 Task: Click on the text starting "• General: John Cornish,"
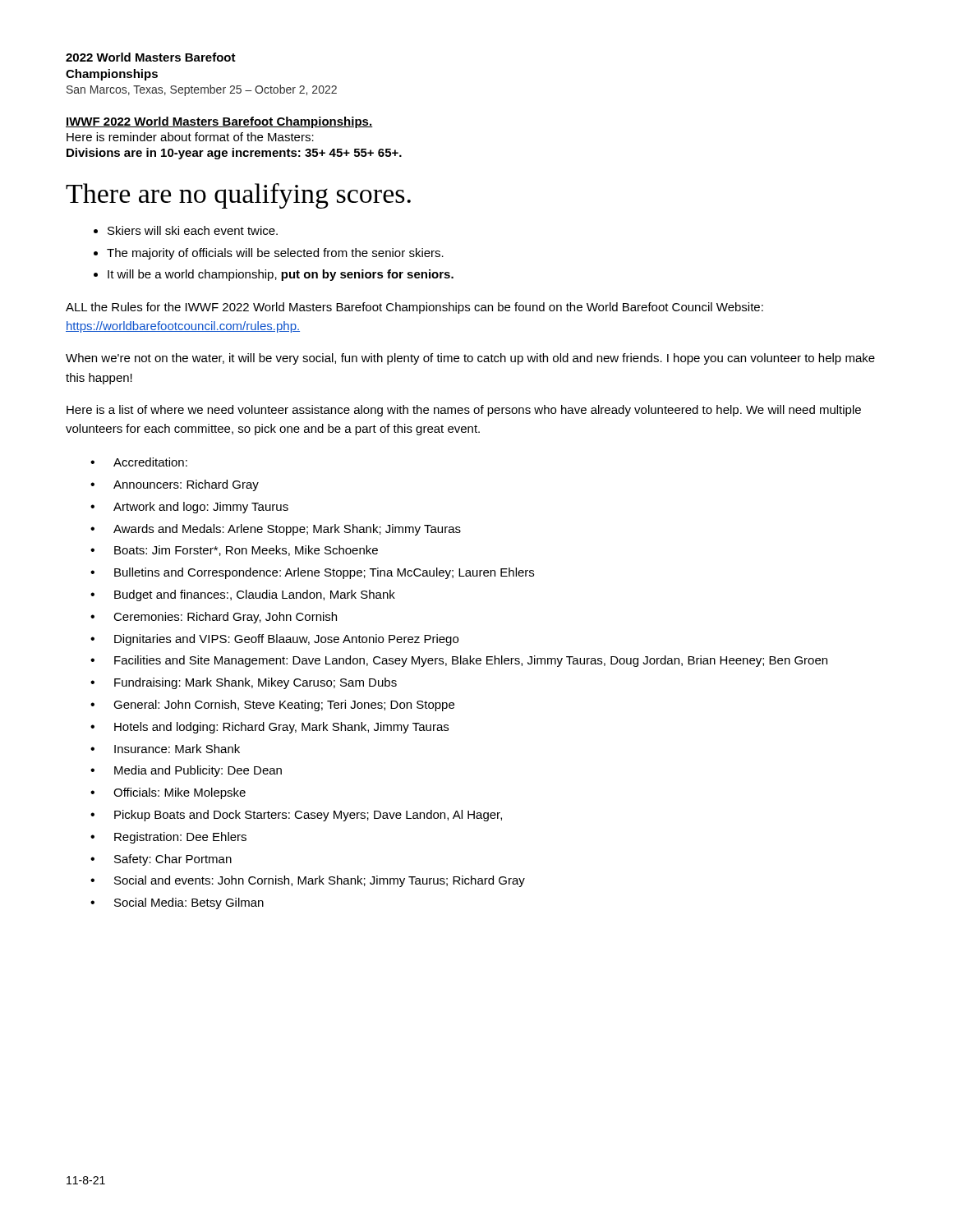(x=272, y=706)
